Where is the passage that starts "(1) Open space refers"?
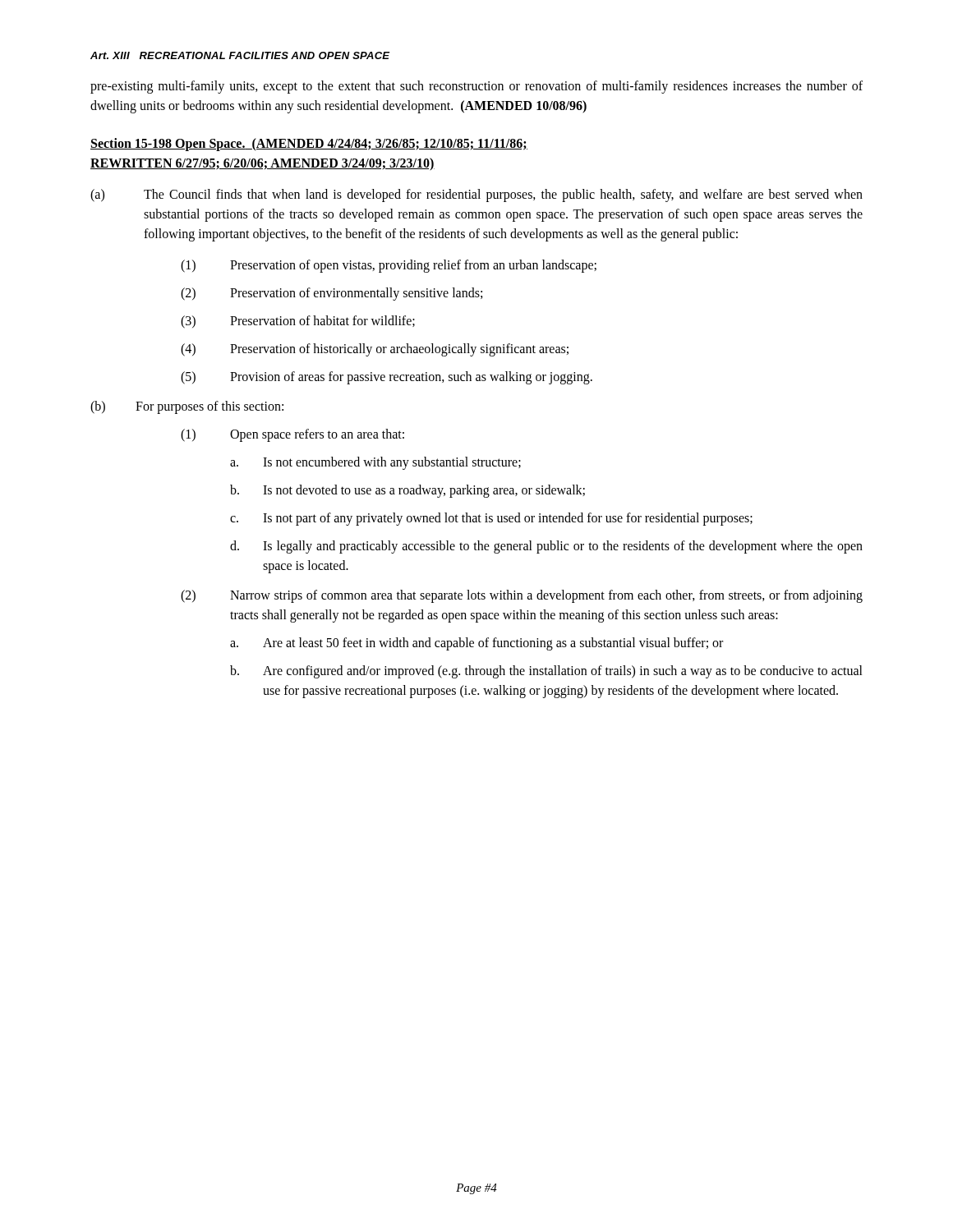This screenshot has height=1232, width=953. (292, 435)
